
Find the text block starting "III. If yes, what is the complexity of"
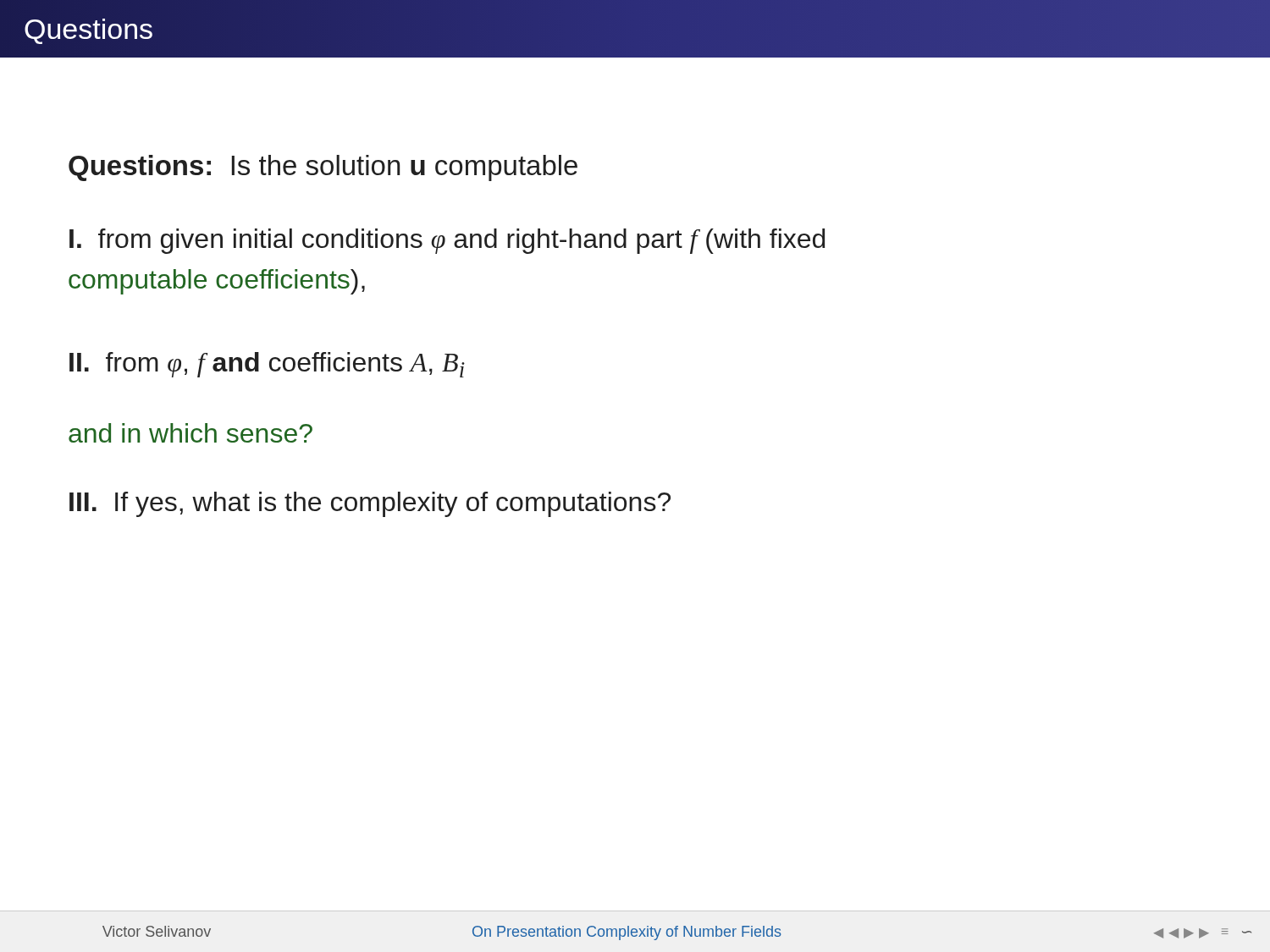370,502
